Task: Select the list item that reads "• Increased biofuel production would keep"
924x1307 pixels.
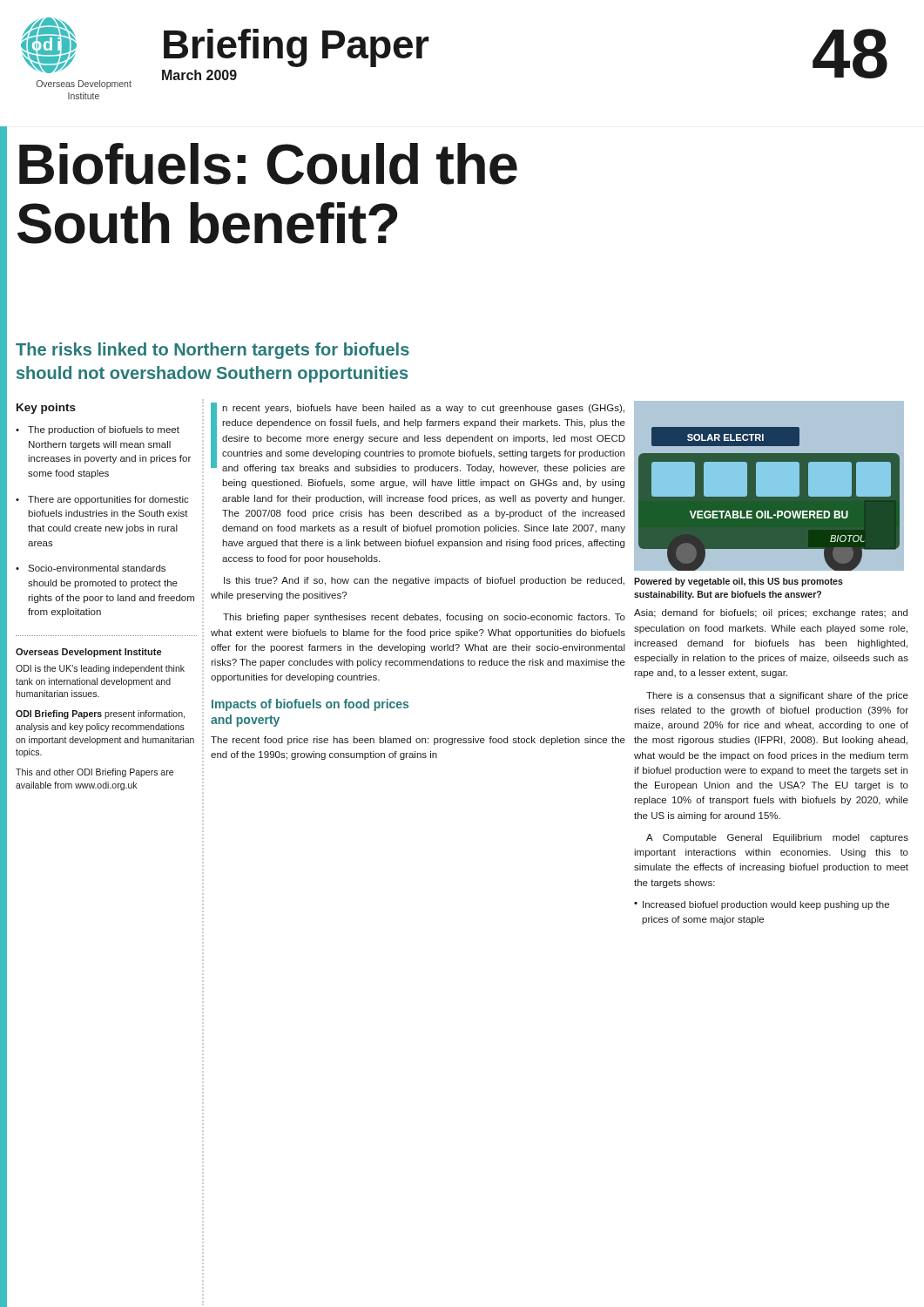Action: tap(771, 912)
